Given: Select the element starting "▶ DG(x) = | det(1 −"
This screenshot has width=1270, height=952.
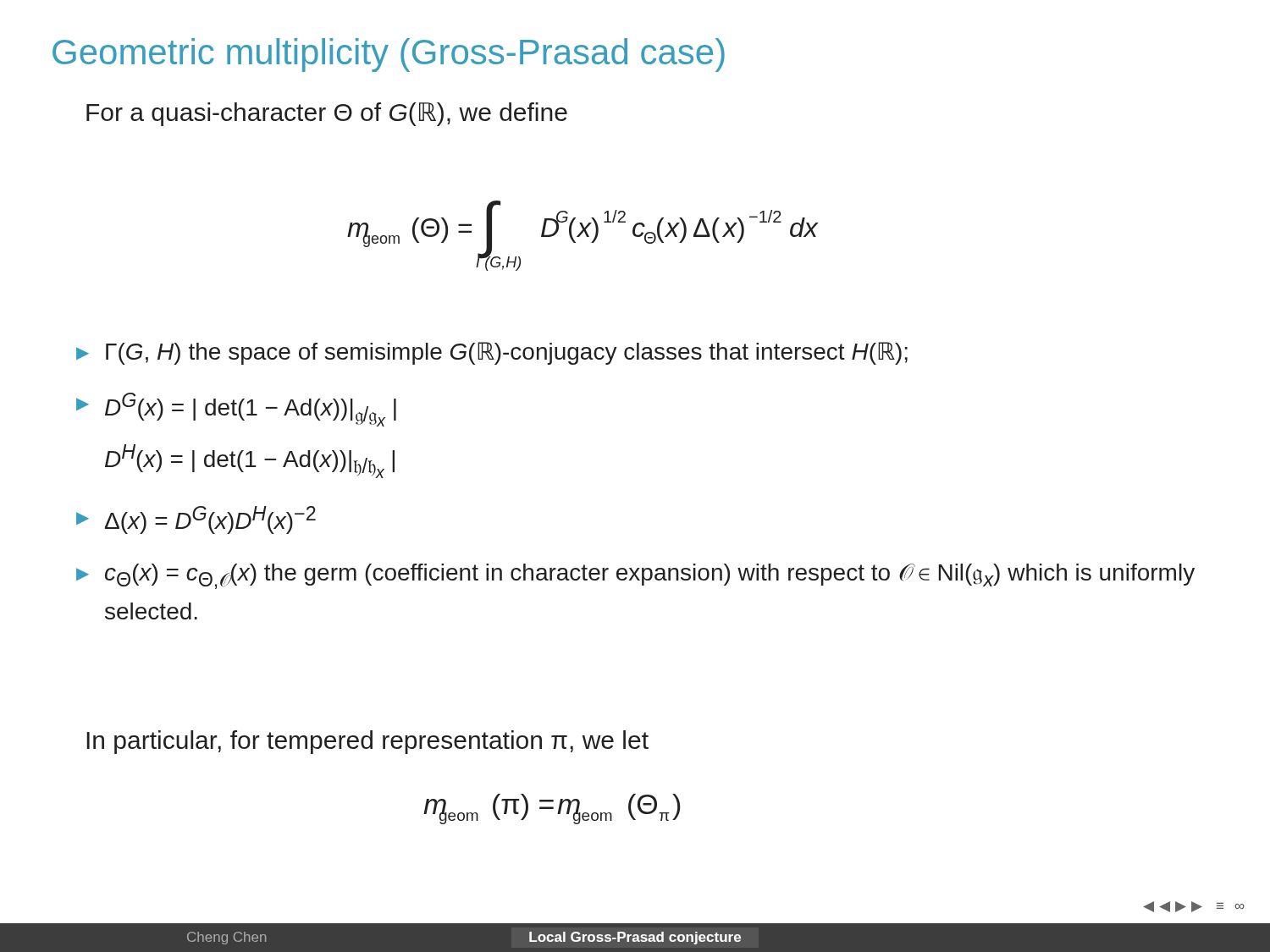Looking at the screenshot, I should point(237,435).
